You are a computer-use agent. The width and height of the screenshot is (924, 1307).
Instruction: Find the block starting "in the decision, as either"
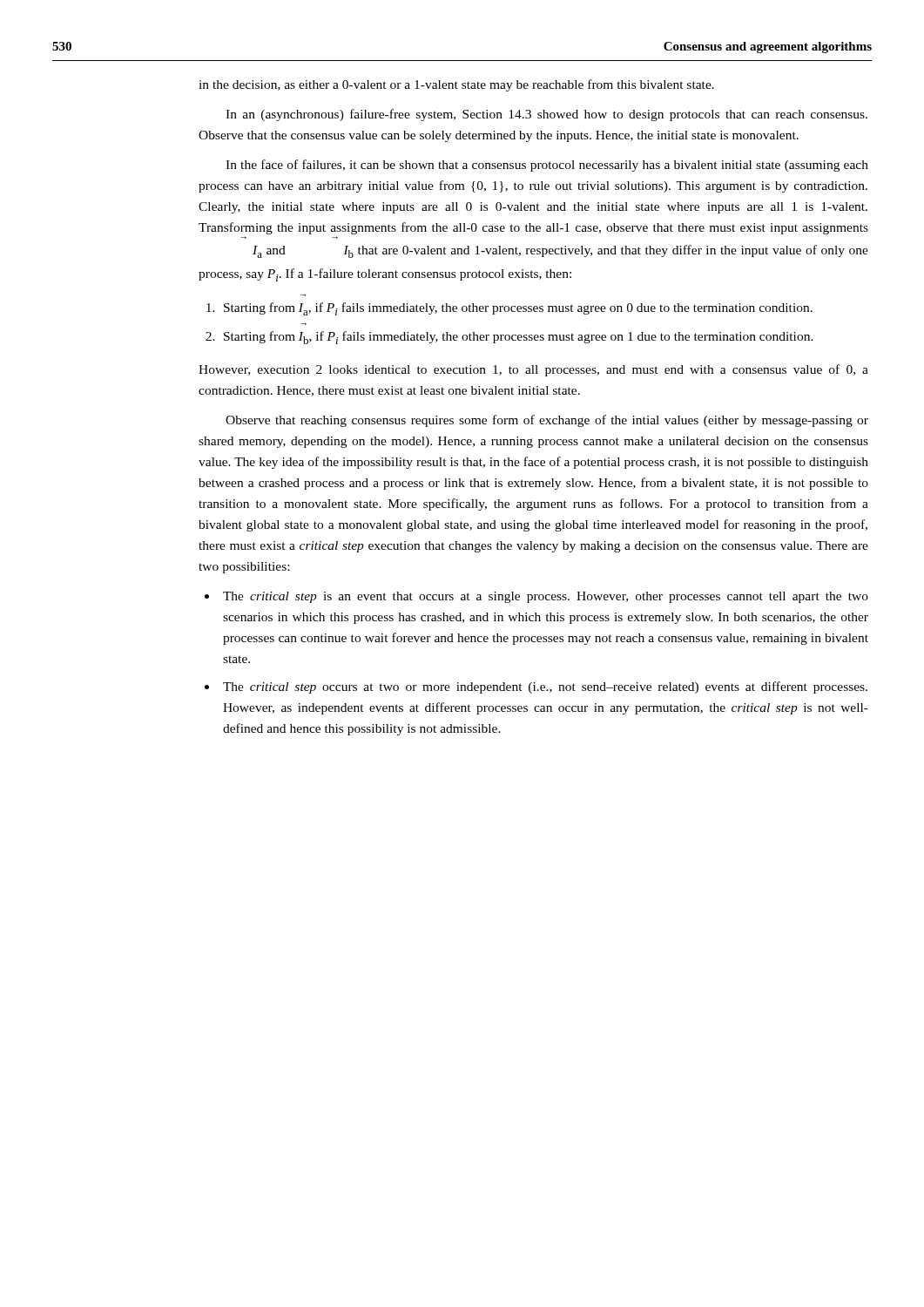(533, 85)
